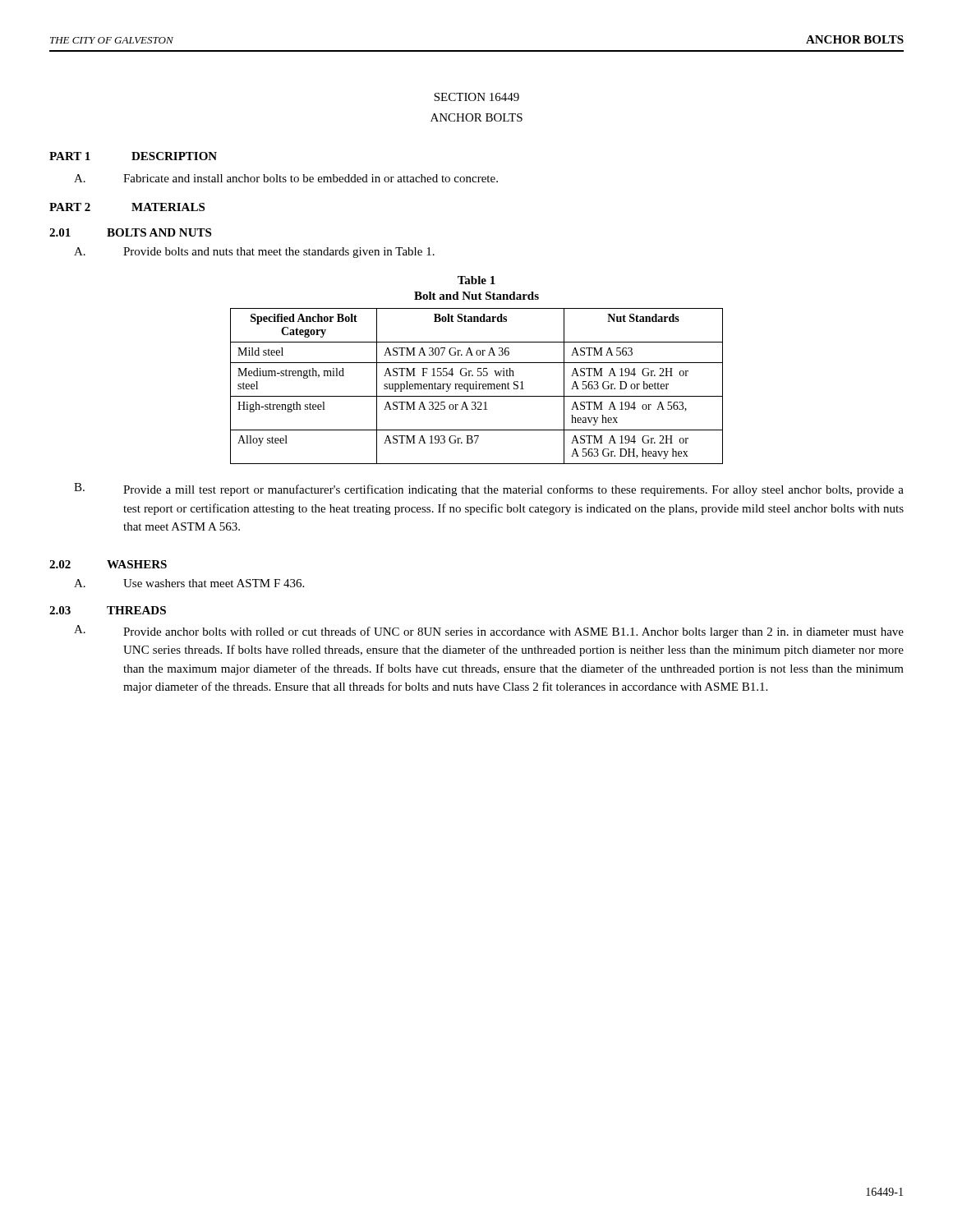Where is the passage that starts "A. Provide bolts"?
The width and height of the screenshot is (953, 1232).
pos(254,253)
